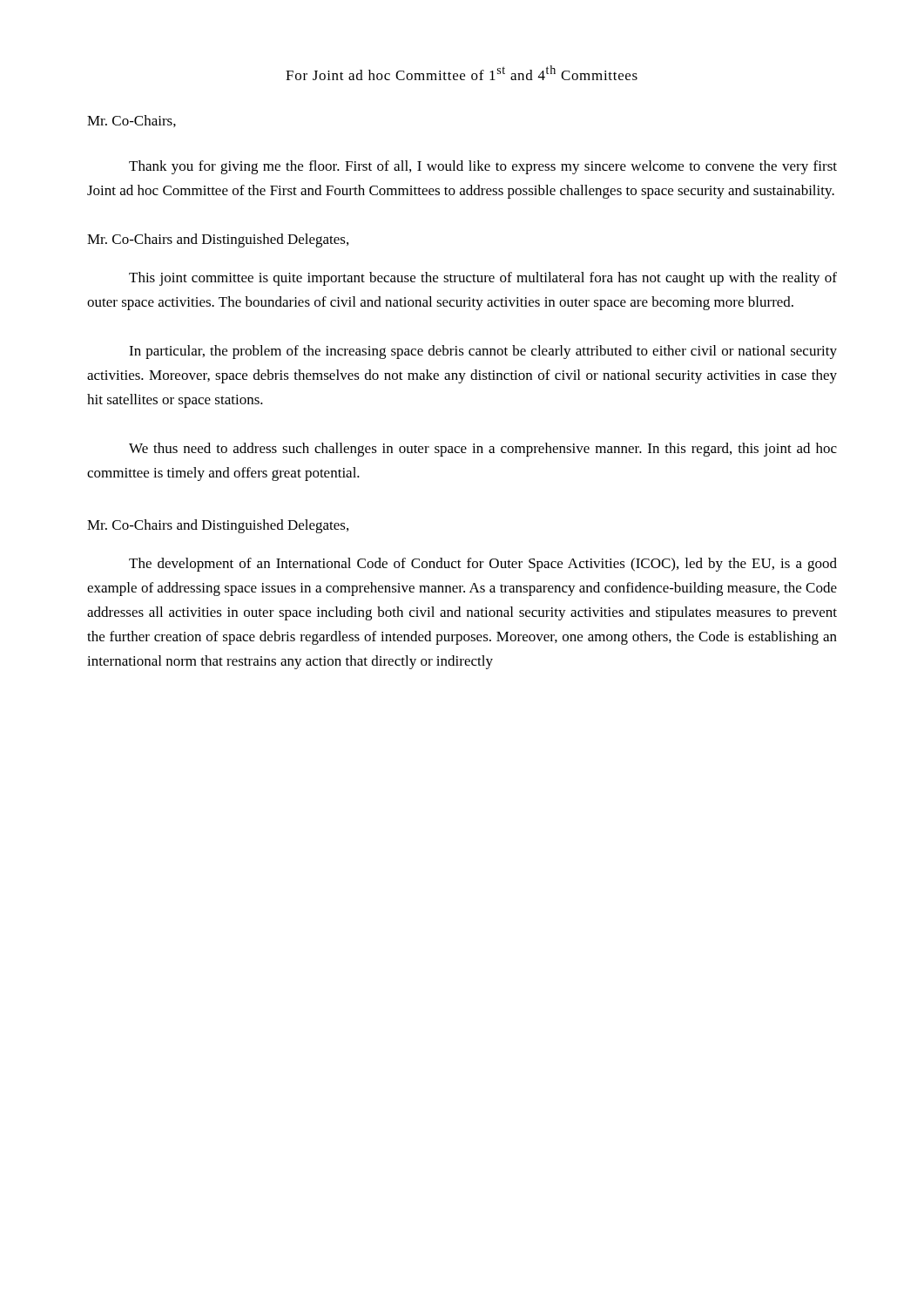Point to the text starting "Mr. Co-Chairs,"
The height and width of the screenshot is (1307, 924).
[132, 120]
